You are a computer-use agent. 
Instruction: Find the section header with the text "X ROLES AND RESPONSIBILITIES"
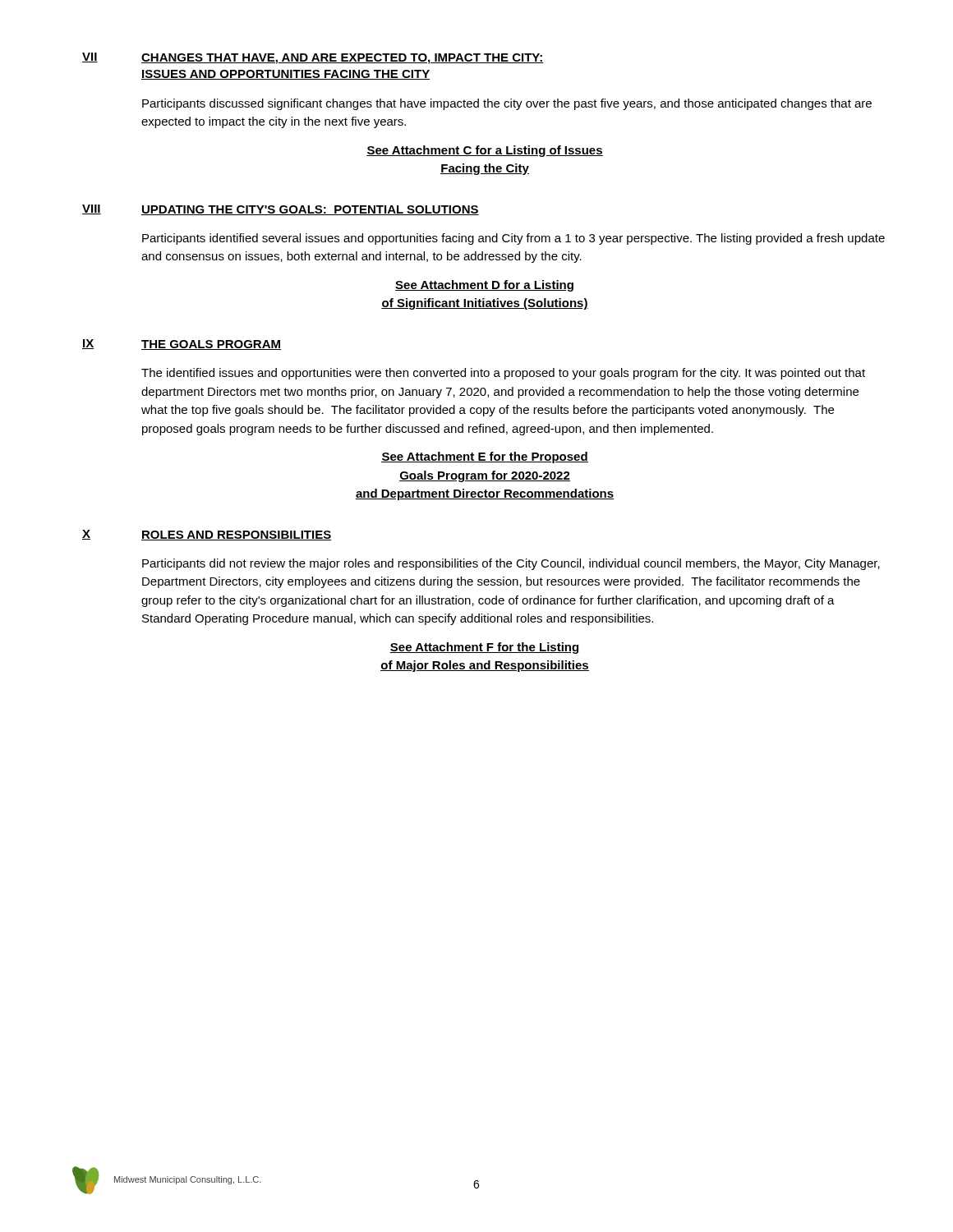(x=207, y=534)
